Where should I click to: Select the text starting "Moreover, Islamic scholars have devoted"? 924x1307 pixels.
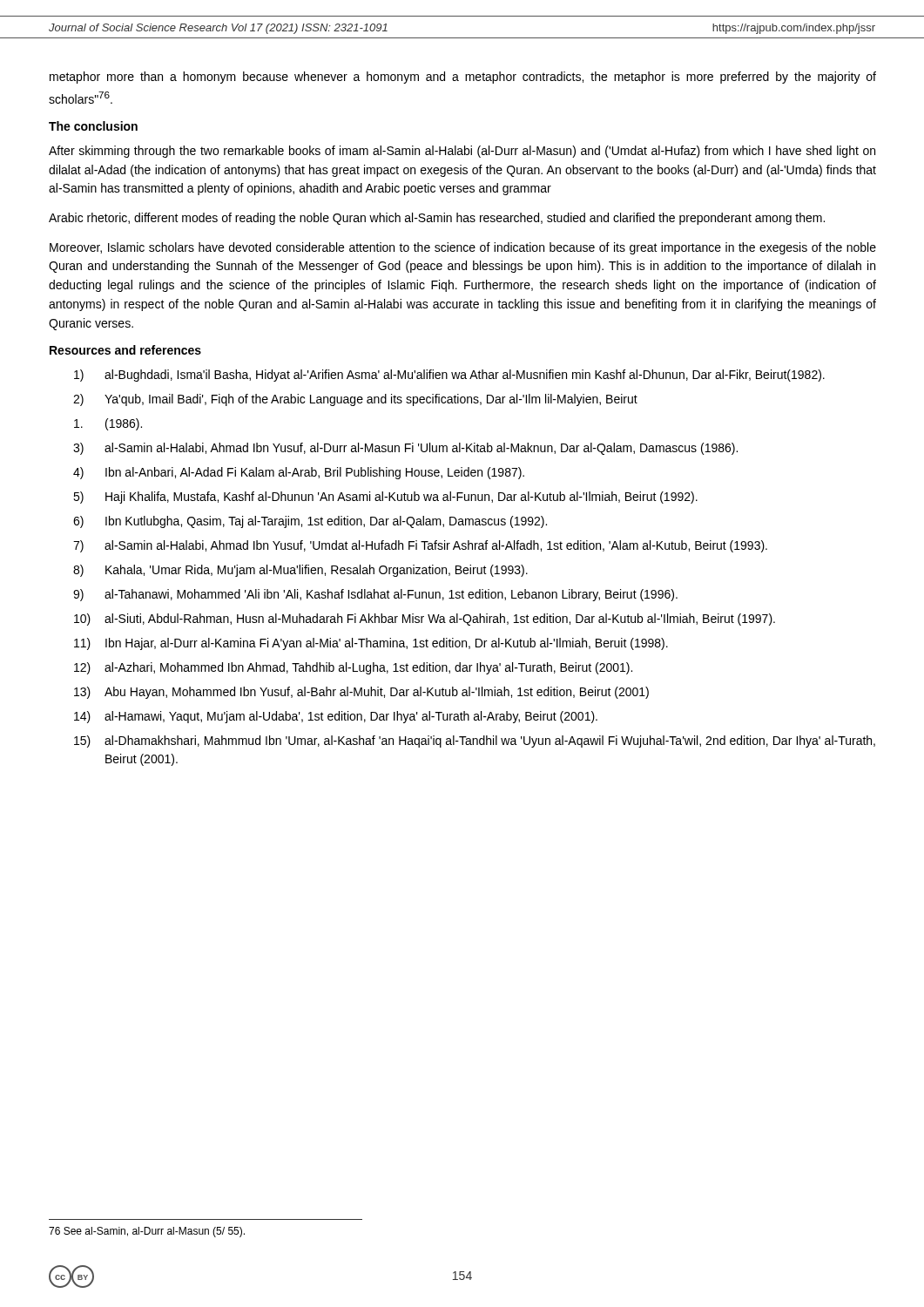[462, 286]
